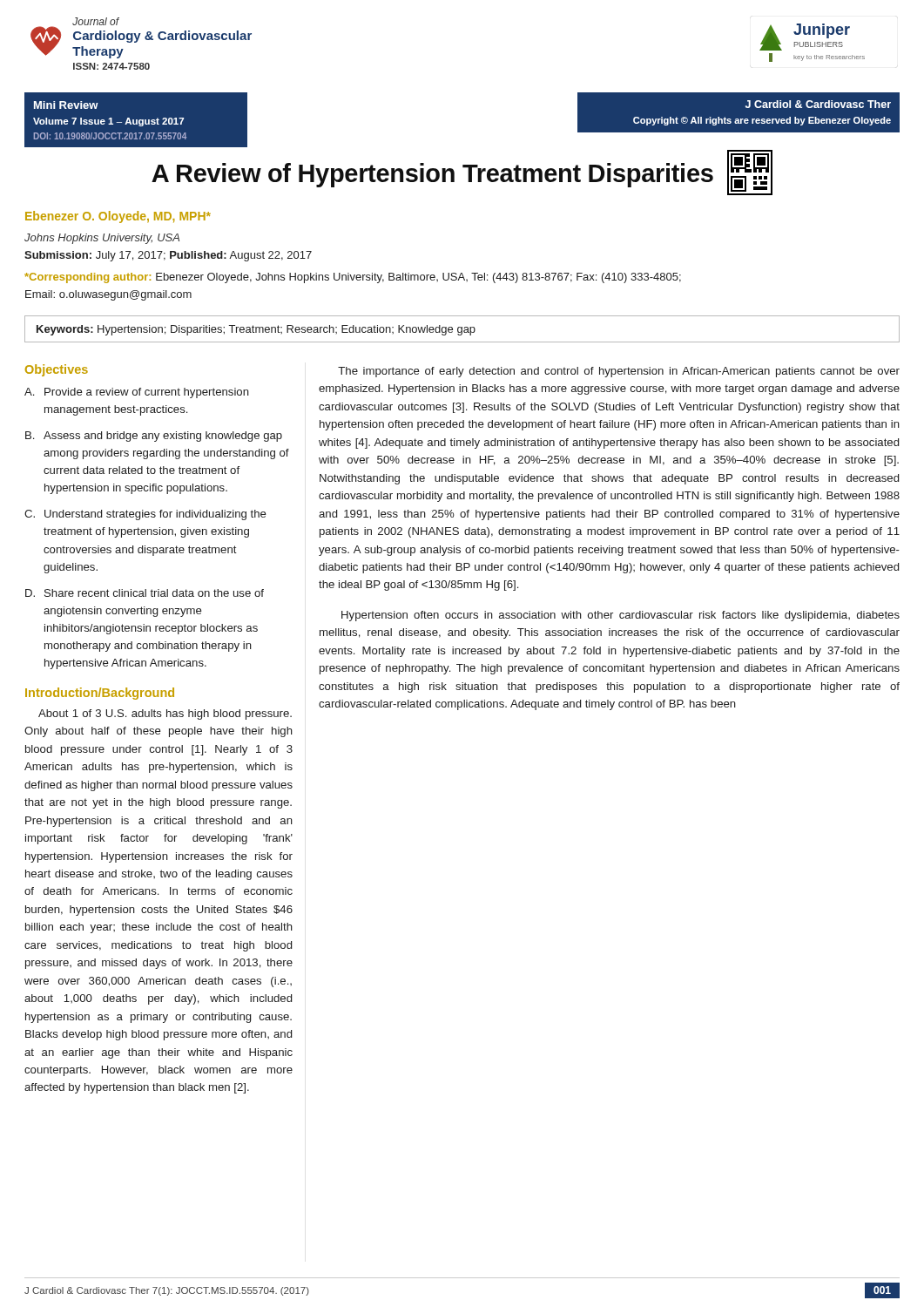924x1307 pixels.
Task: Find the passage starting "Corresponding author: Ebenezer Oloyede, Johns"
Action: (353, 285)
